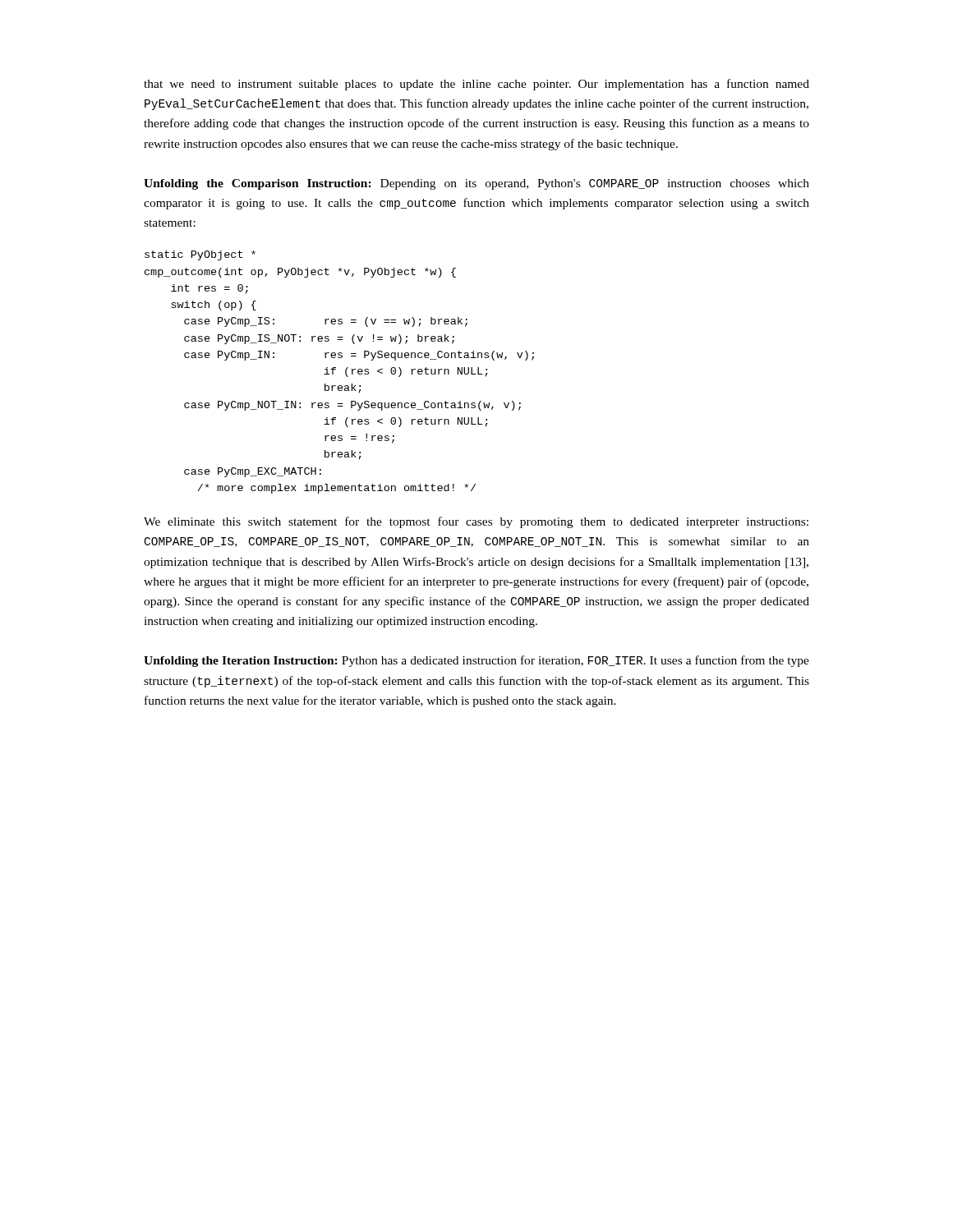Click on the text block containing "that we need"
The width and height of the screenshot is (953, 1232).
476,113
